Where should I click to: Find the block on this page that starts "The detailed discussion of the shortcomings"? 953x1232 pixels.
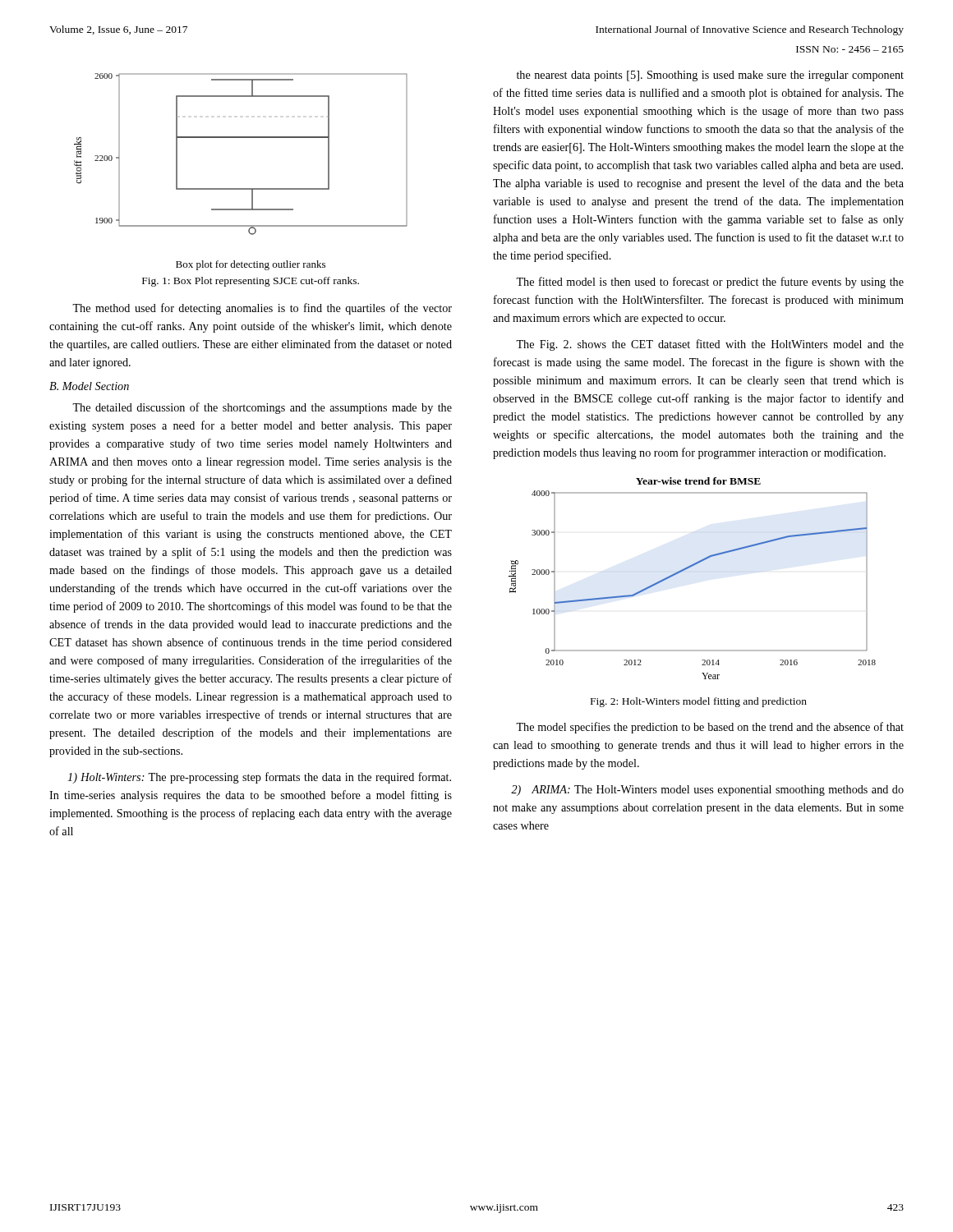coord(251,579)
